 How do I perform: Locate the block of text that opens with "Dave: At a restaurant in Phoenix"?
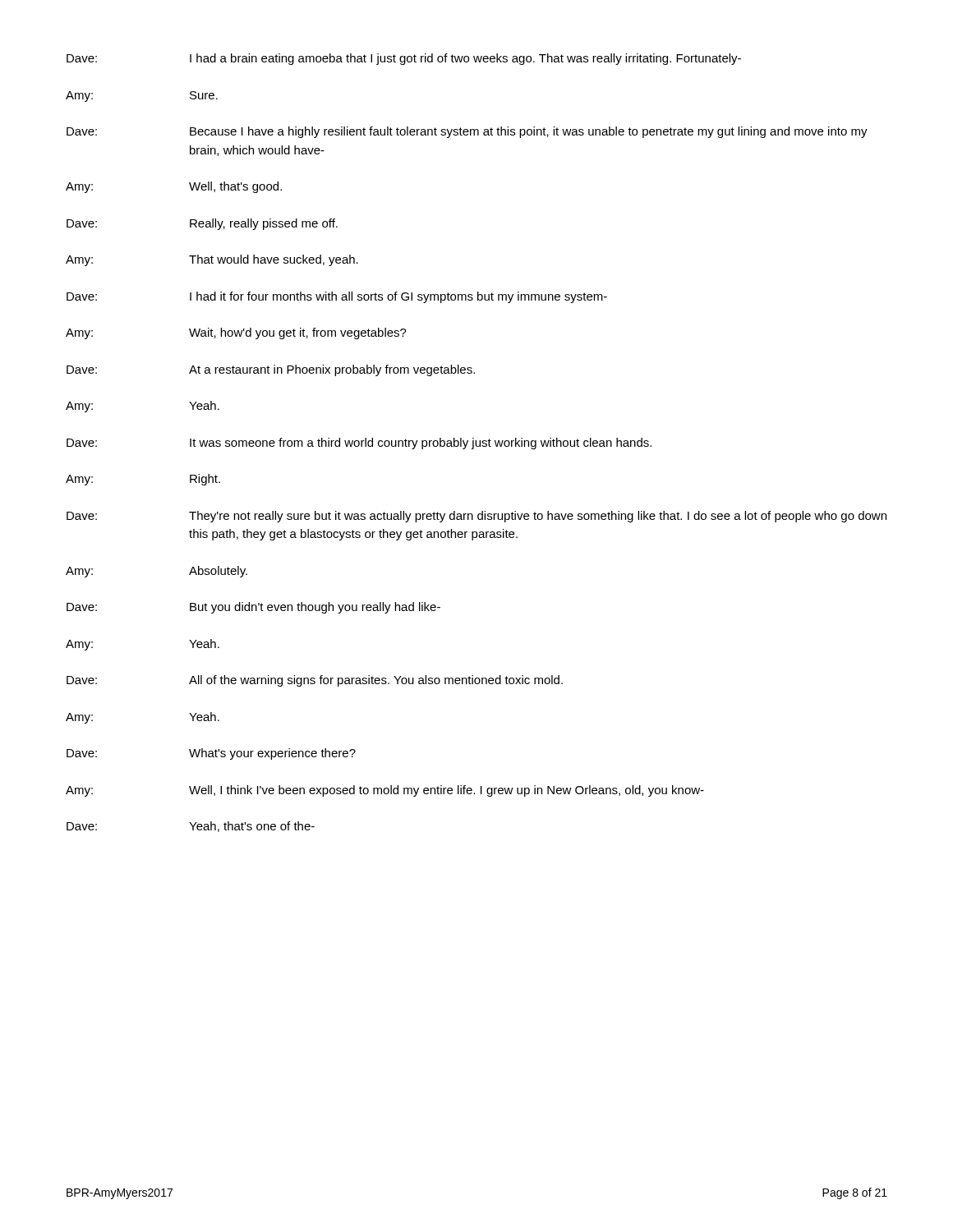(476, 369)
